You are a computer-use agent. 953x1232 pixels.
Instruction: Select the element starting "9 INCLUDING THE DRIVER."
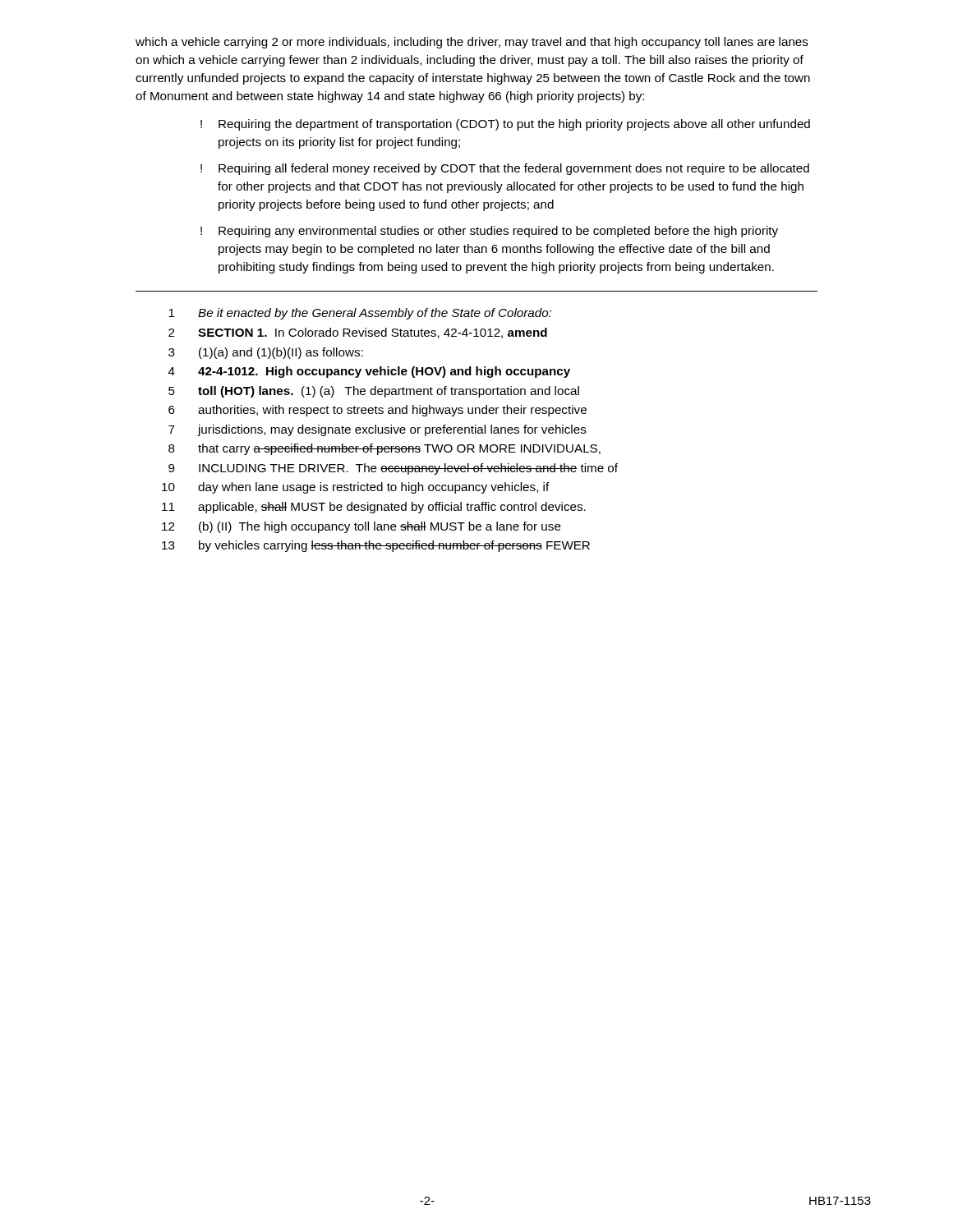point(476,468)
